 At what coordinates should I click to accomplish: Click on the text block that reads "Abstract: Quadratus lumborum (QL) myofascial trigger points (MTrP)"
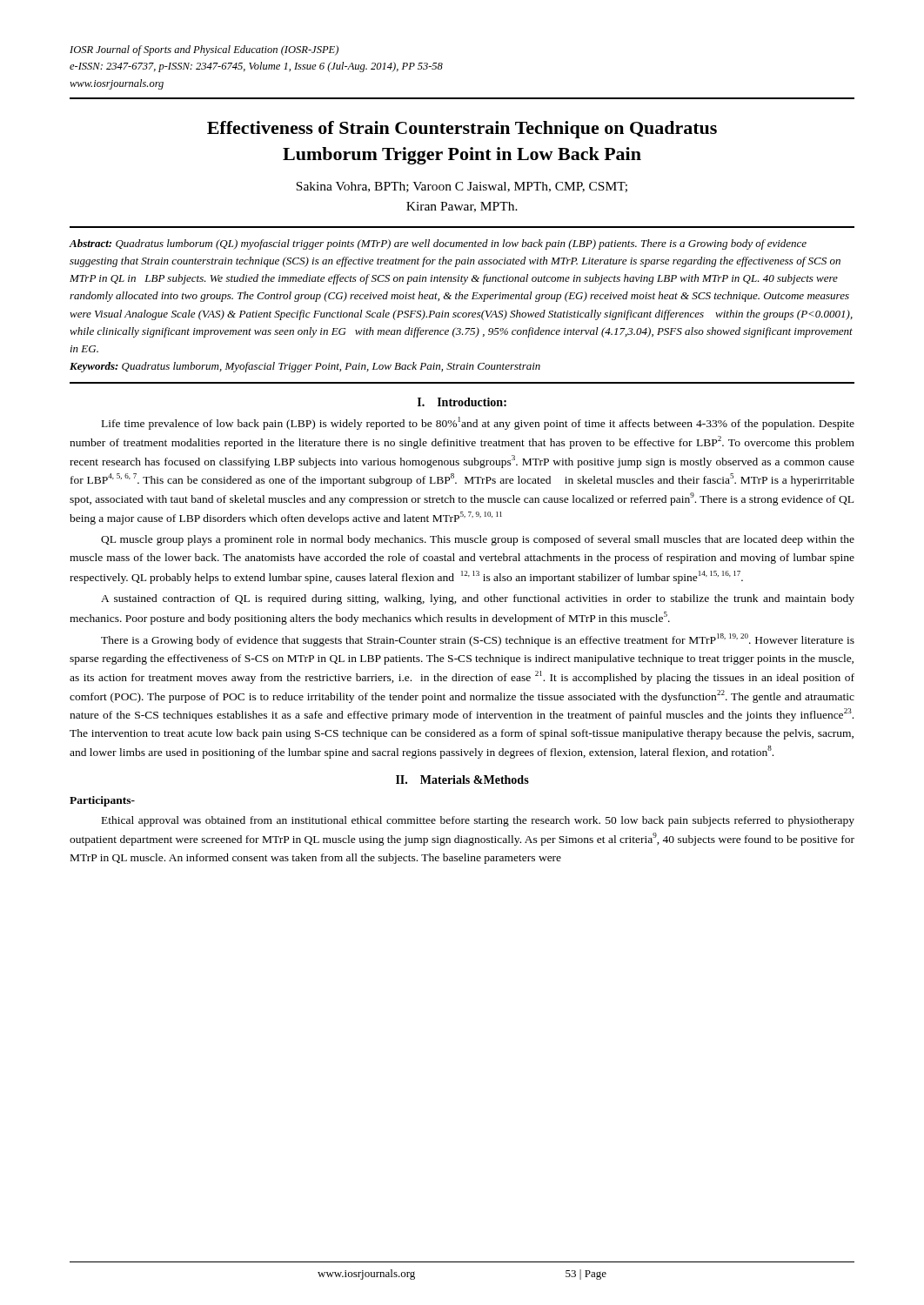click(461, 304)
